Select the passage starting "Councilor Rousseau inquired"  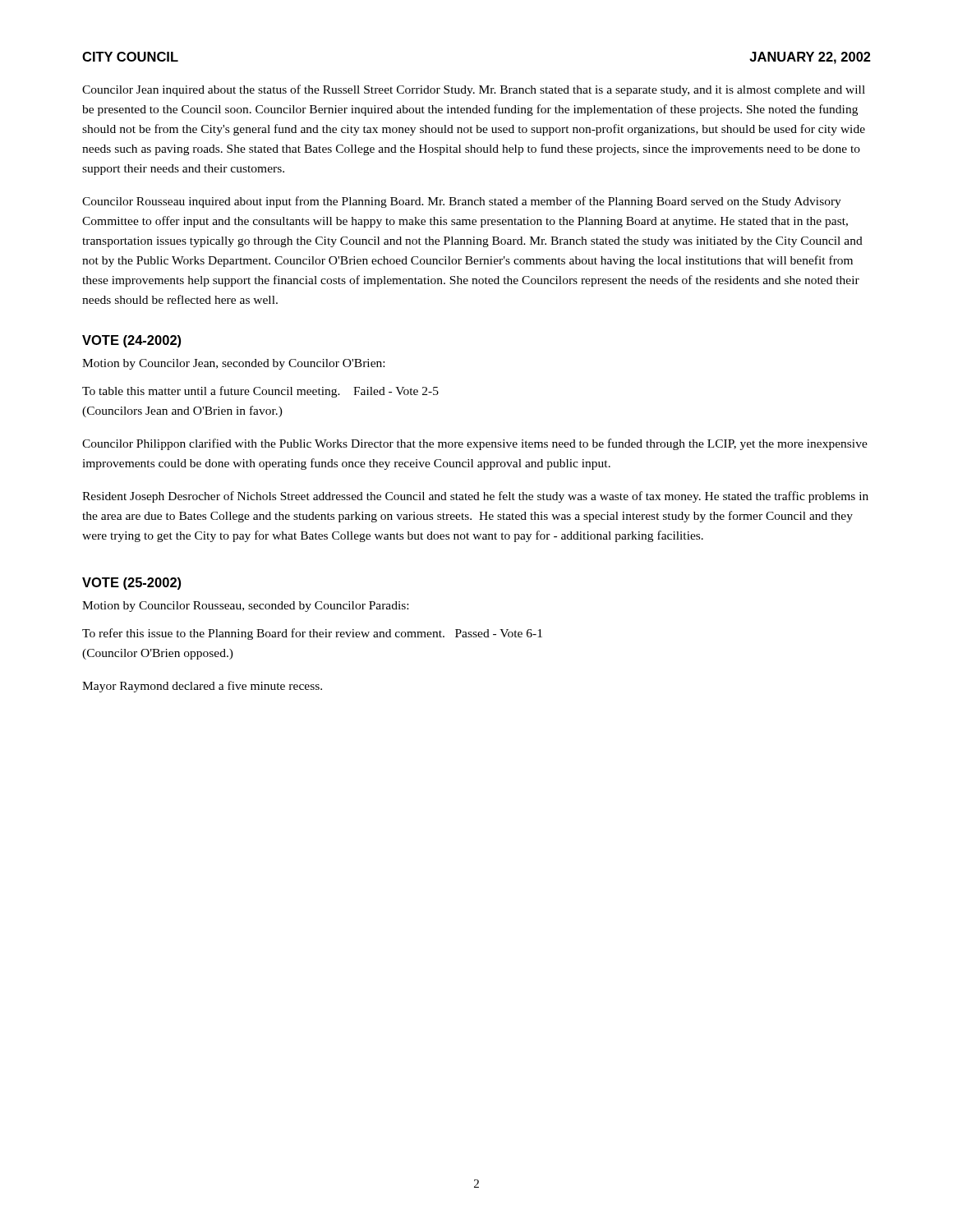tap(472, 250)
